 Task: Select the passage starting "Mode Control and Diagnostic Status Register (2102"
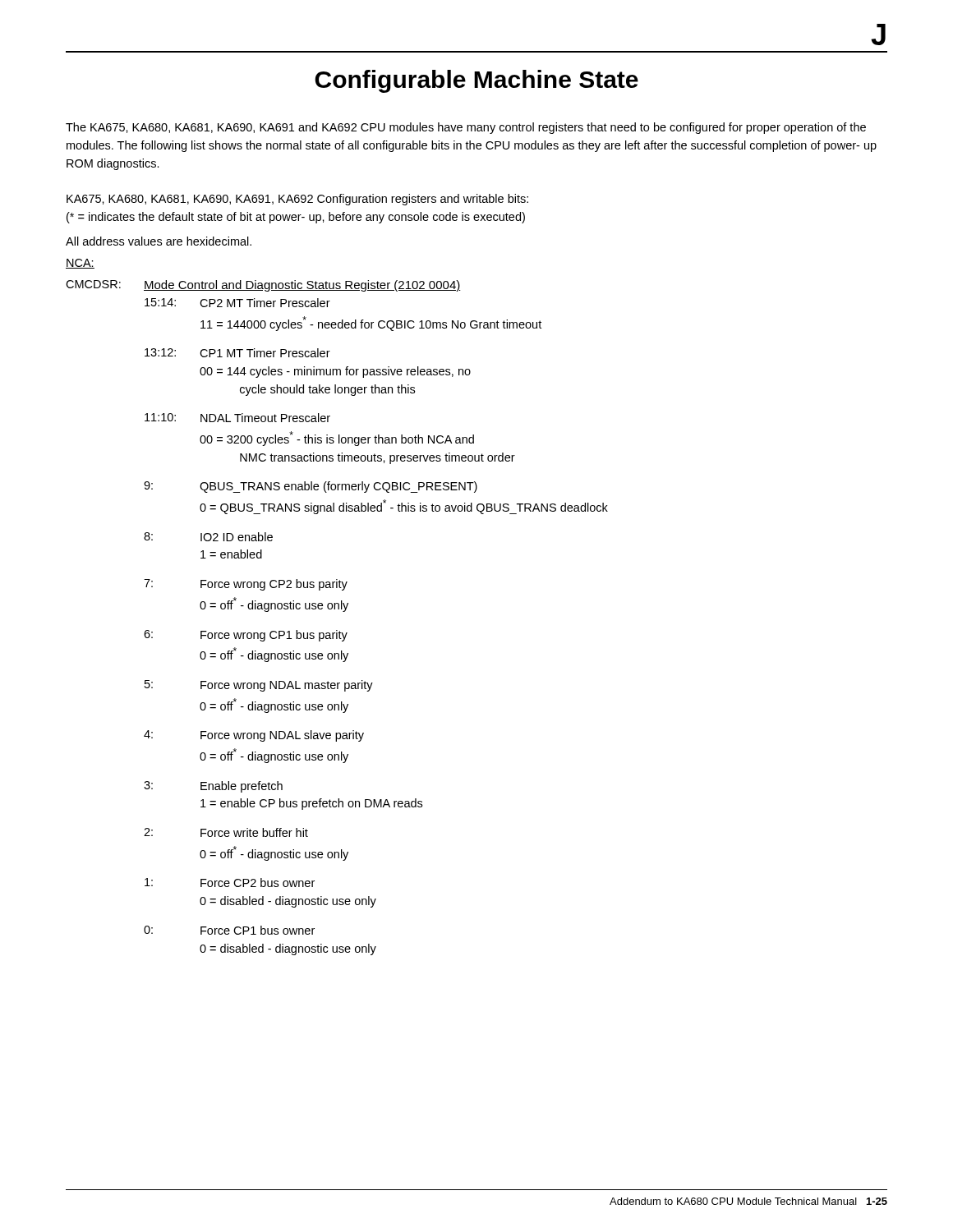[x=302, y=284]
